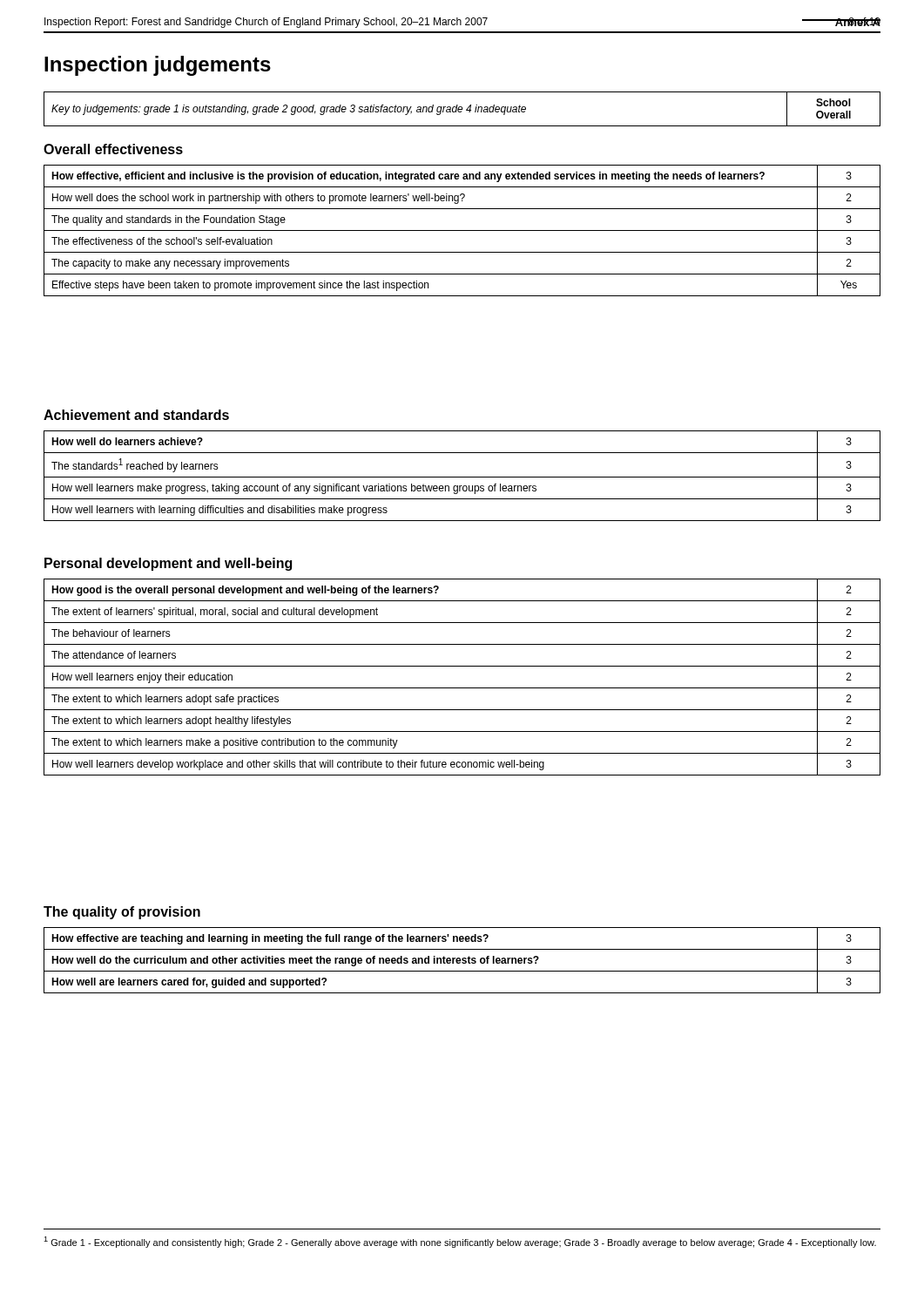Image resolution: width=924 pixels, height=1307 pixels.
Task: Locate the section header that says "Overall effectiveness"
Action: point(113,149)
